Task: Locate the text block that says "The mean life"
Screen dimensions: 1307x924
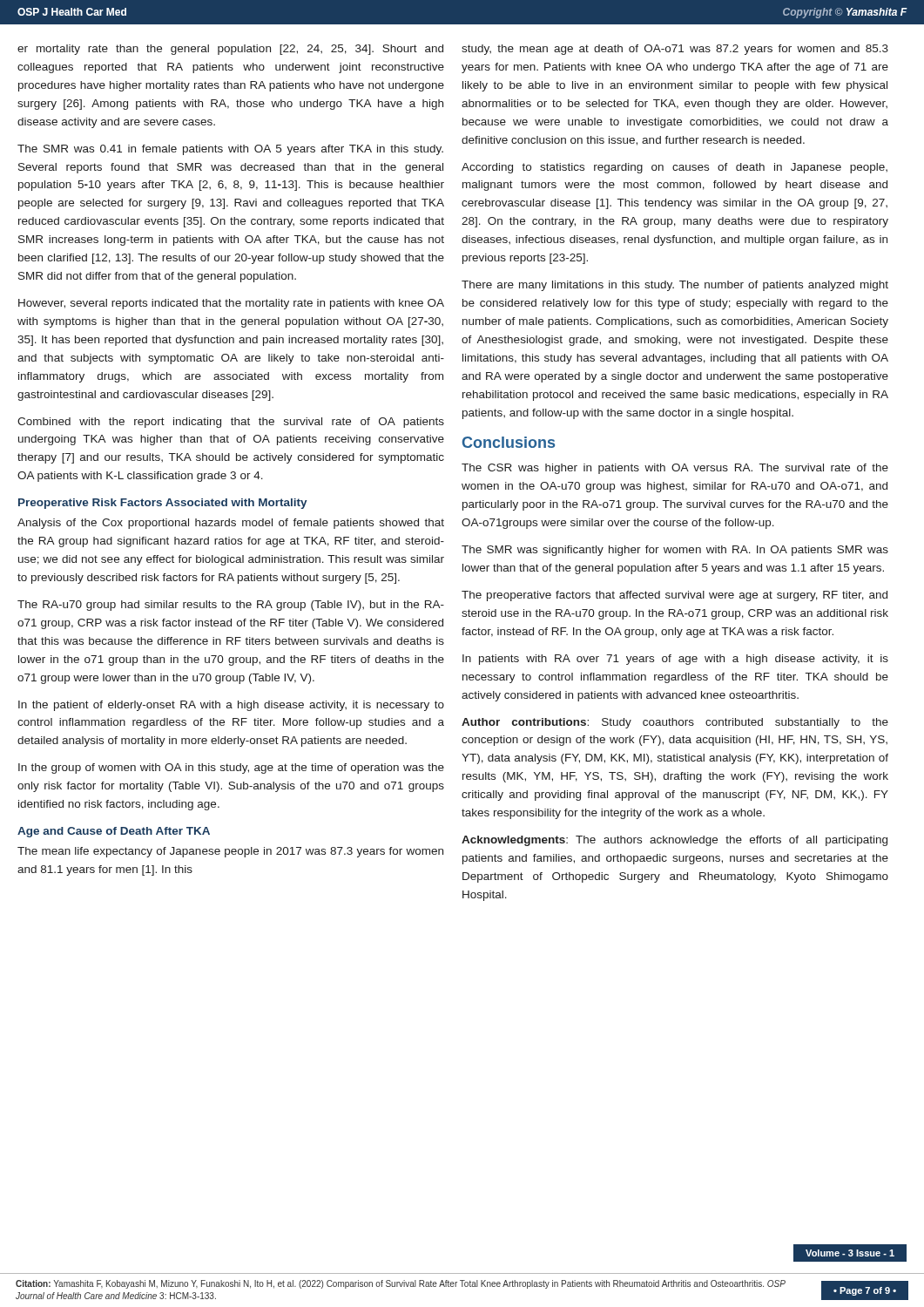Action: (231, 861)
